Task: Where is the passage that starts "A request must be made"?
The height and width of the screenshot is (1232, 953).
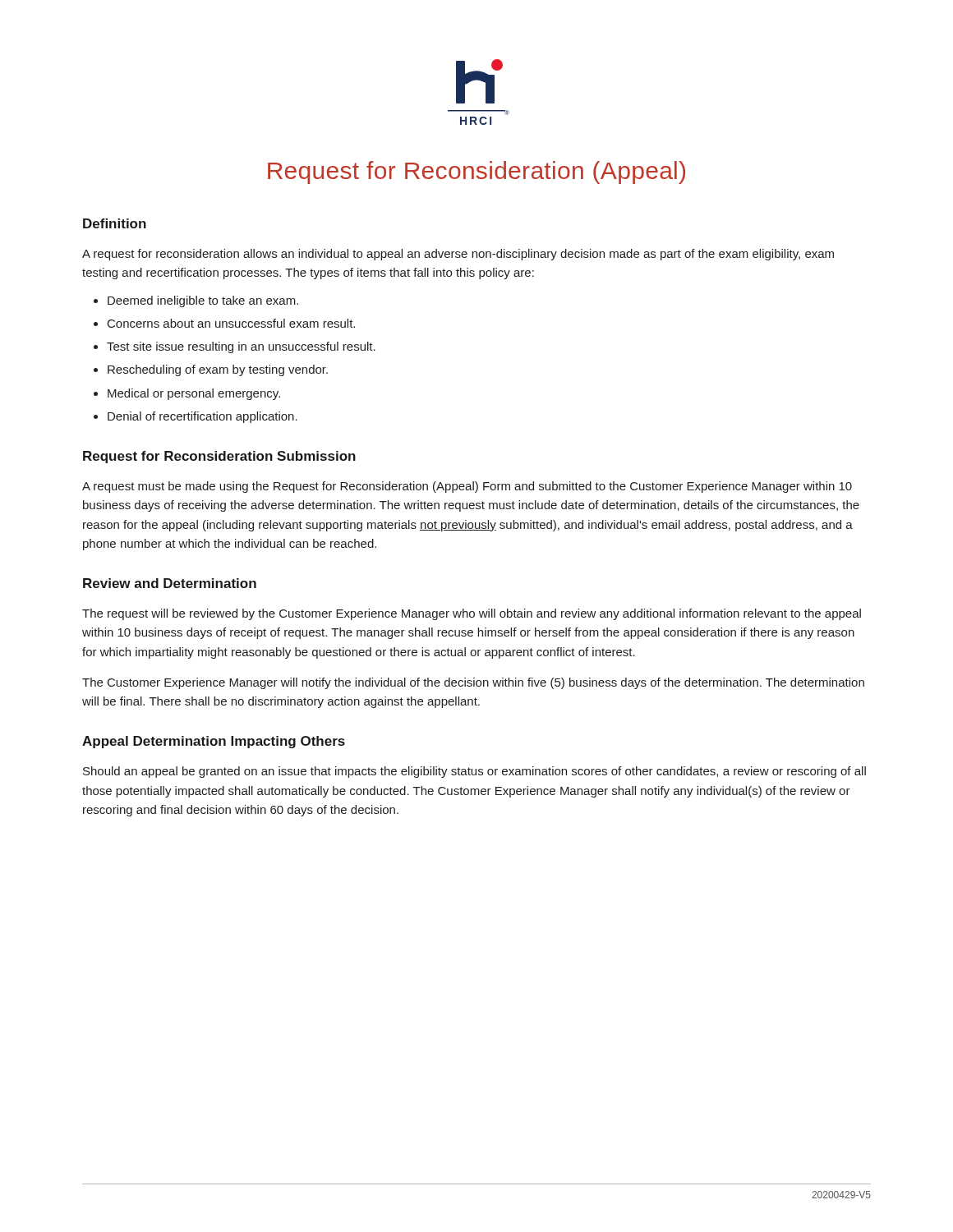Action: [471, 514]
